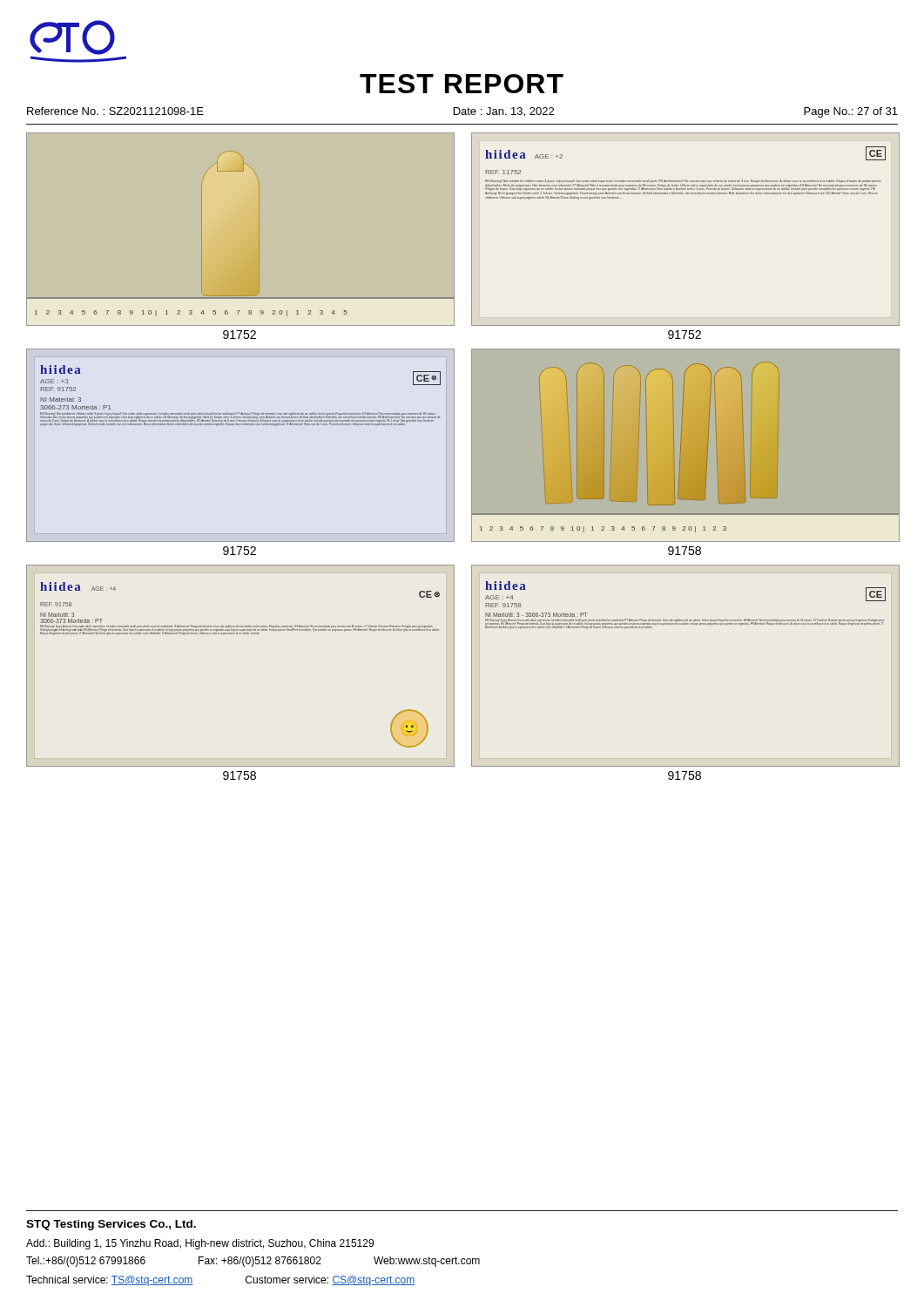Locate the region starting "Tel.:+86/(0)512 67991866 Fax: +86/(0)512 87661802 Web:www.stq-cert.com"
924x1307 pixels.
pos(253,1261)
